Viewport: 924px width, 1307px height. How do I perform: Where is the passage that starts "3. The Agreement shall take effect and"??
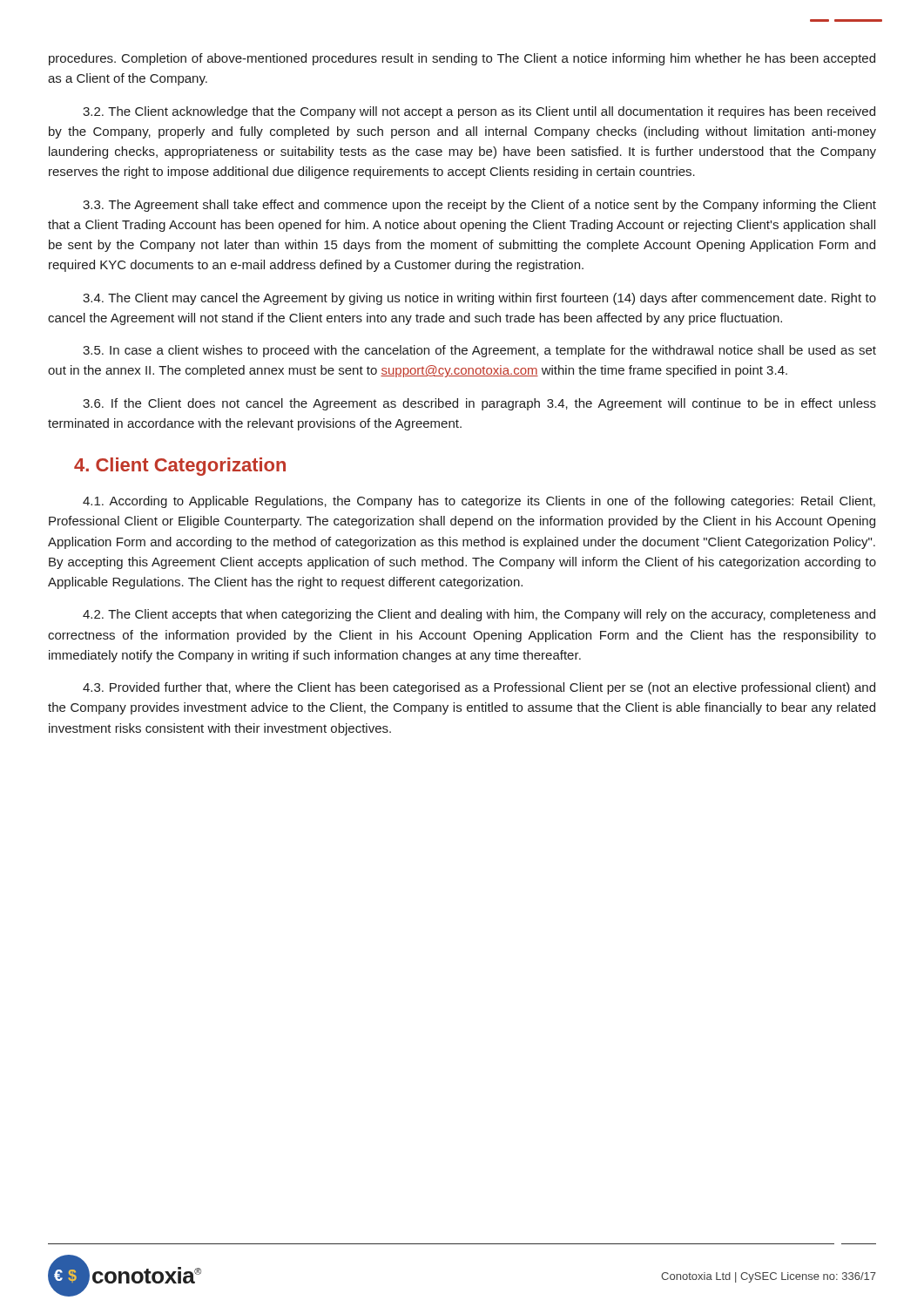click(462, 234)
